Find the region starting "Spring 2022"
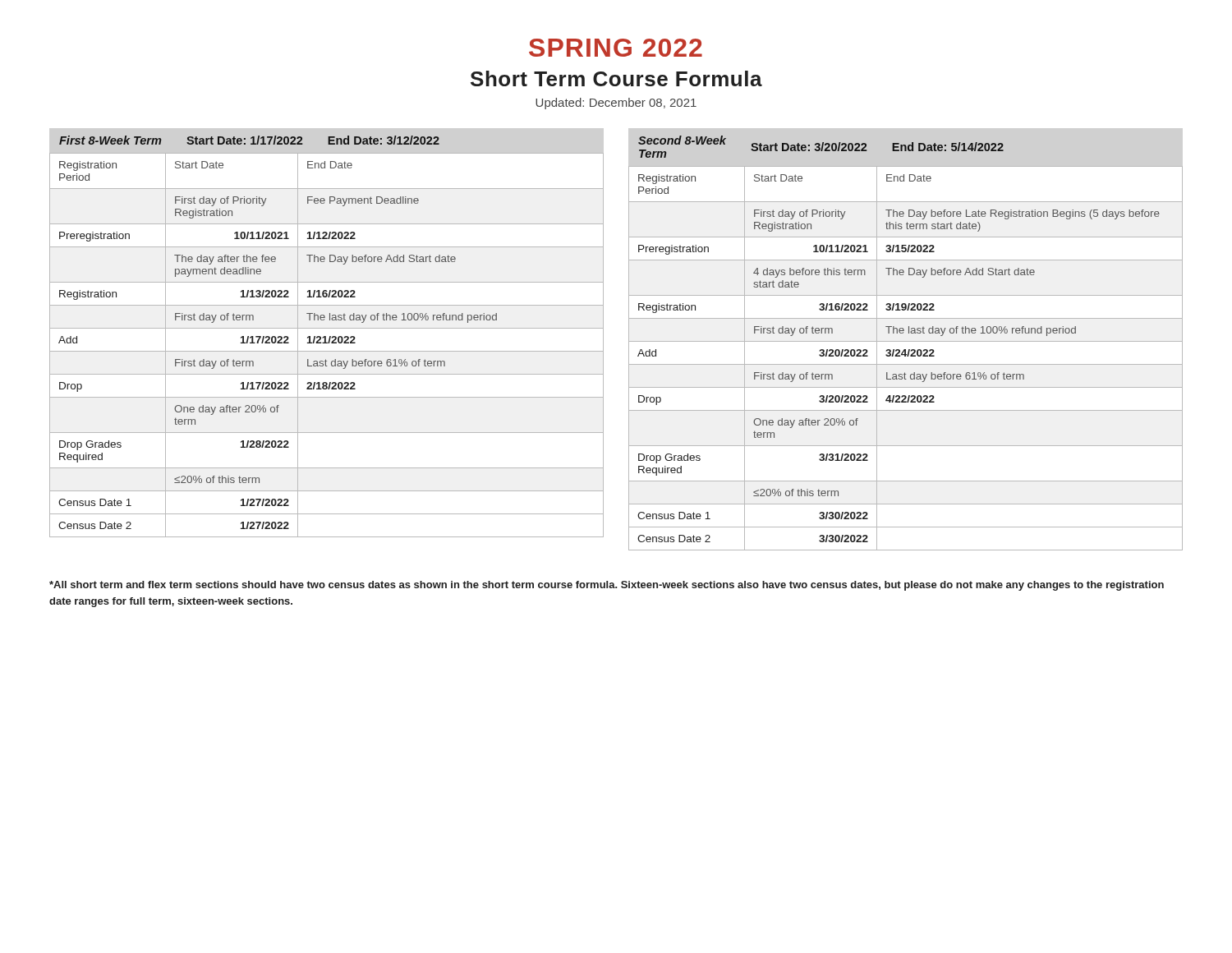Screen dimensions: 953x1232 tap(616, 48)
